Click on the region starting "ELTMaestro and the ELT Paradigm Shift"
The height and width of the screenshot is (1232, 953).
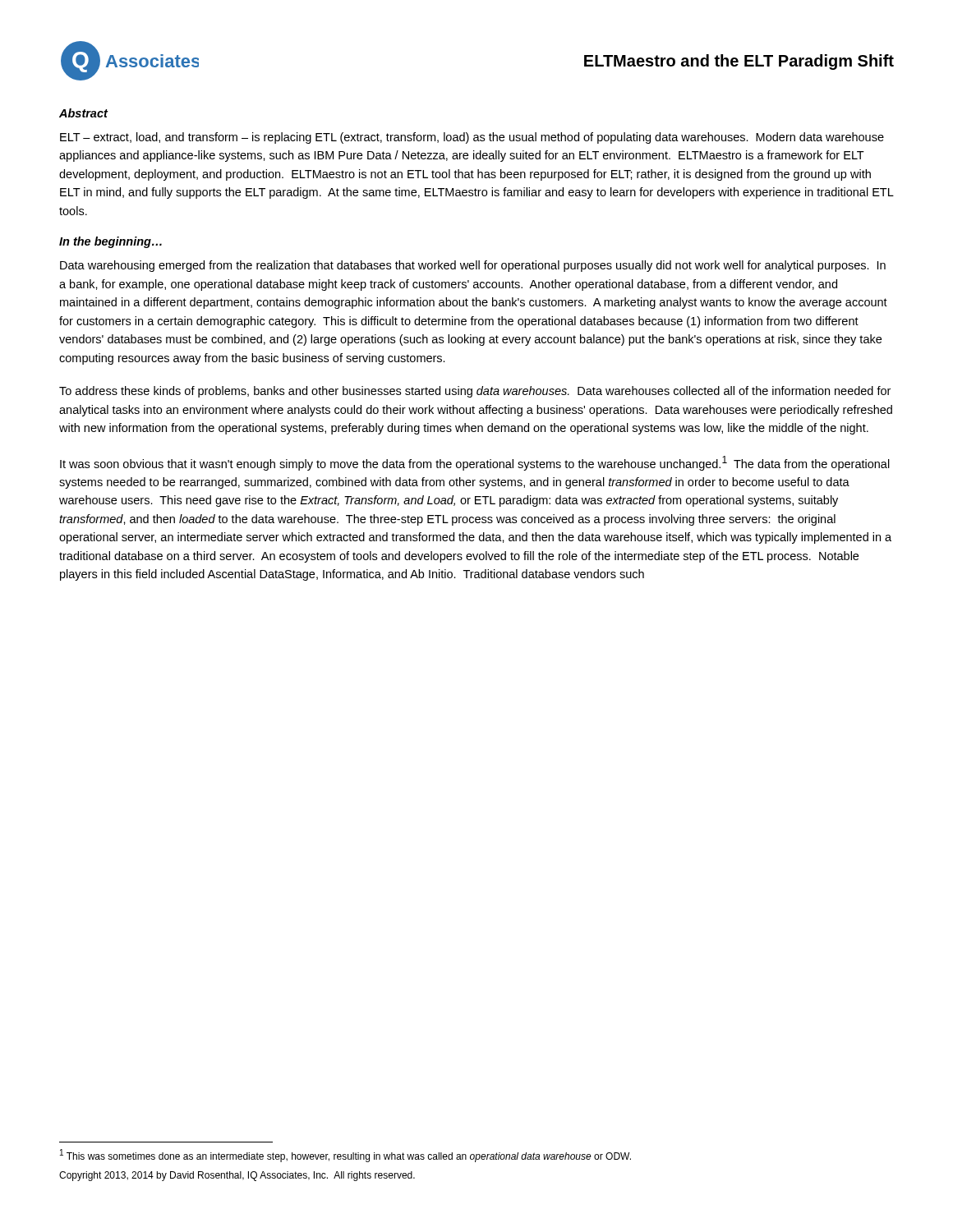738,60
